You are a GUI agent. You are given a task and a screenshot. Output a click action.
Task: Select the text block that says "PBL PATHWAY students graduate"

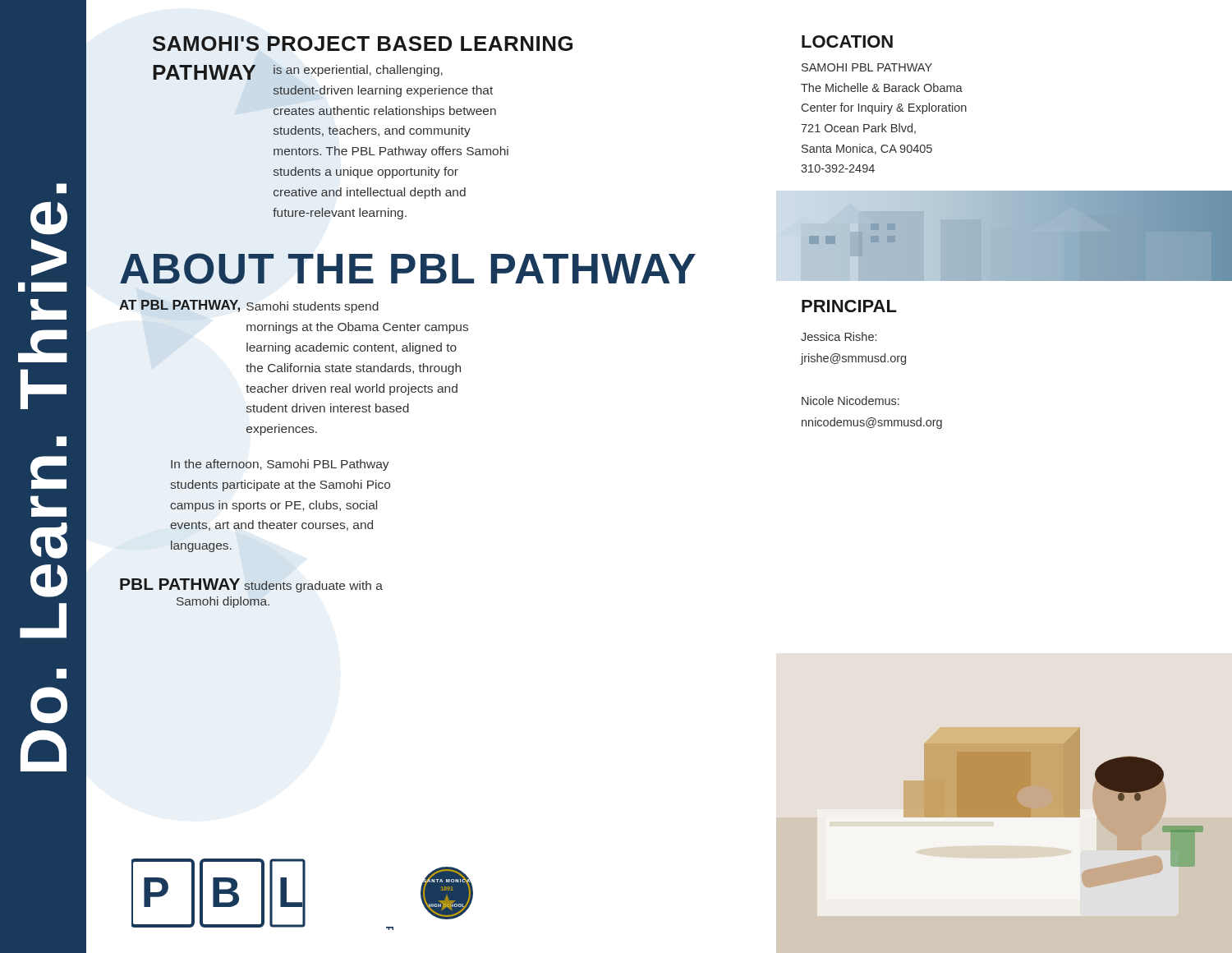251,591
